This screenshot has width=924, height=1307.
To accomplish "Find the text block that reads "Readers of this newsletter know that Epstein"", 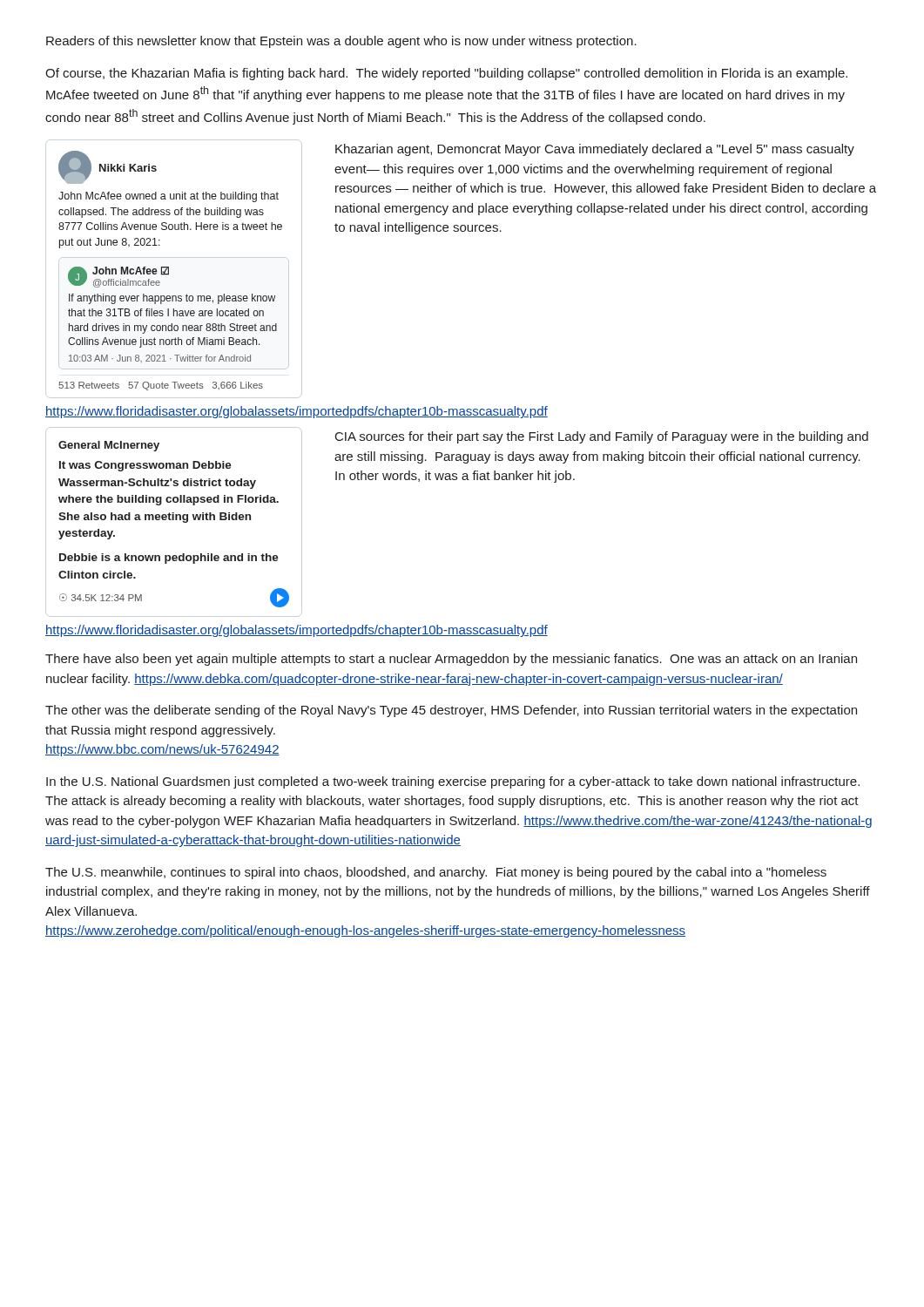I will pos(341,41).
